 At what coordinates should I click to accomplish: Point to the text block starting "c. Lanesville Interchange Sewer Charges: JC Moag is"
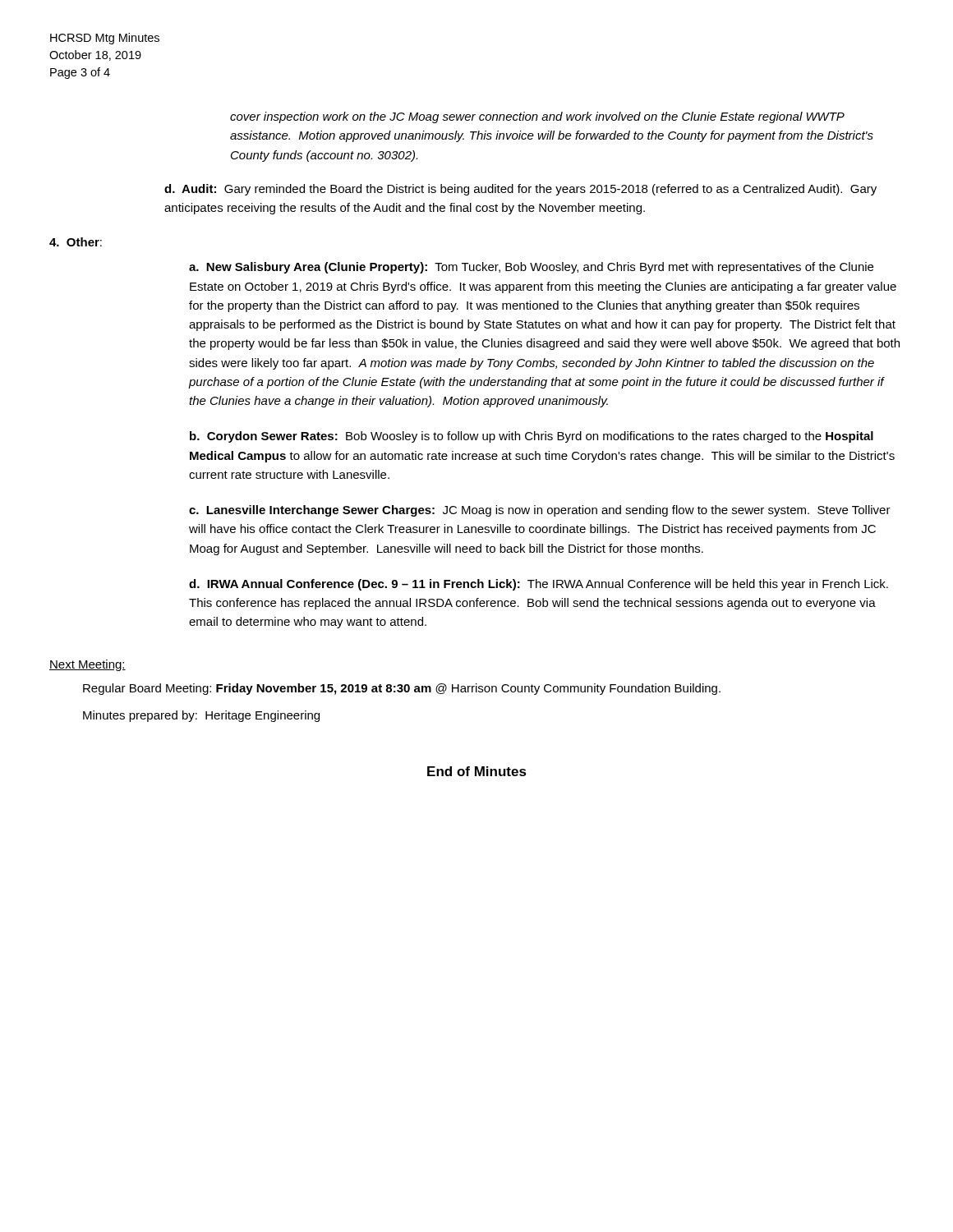point(540,529)
